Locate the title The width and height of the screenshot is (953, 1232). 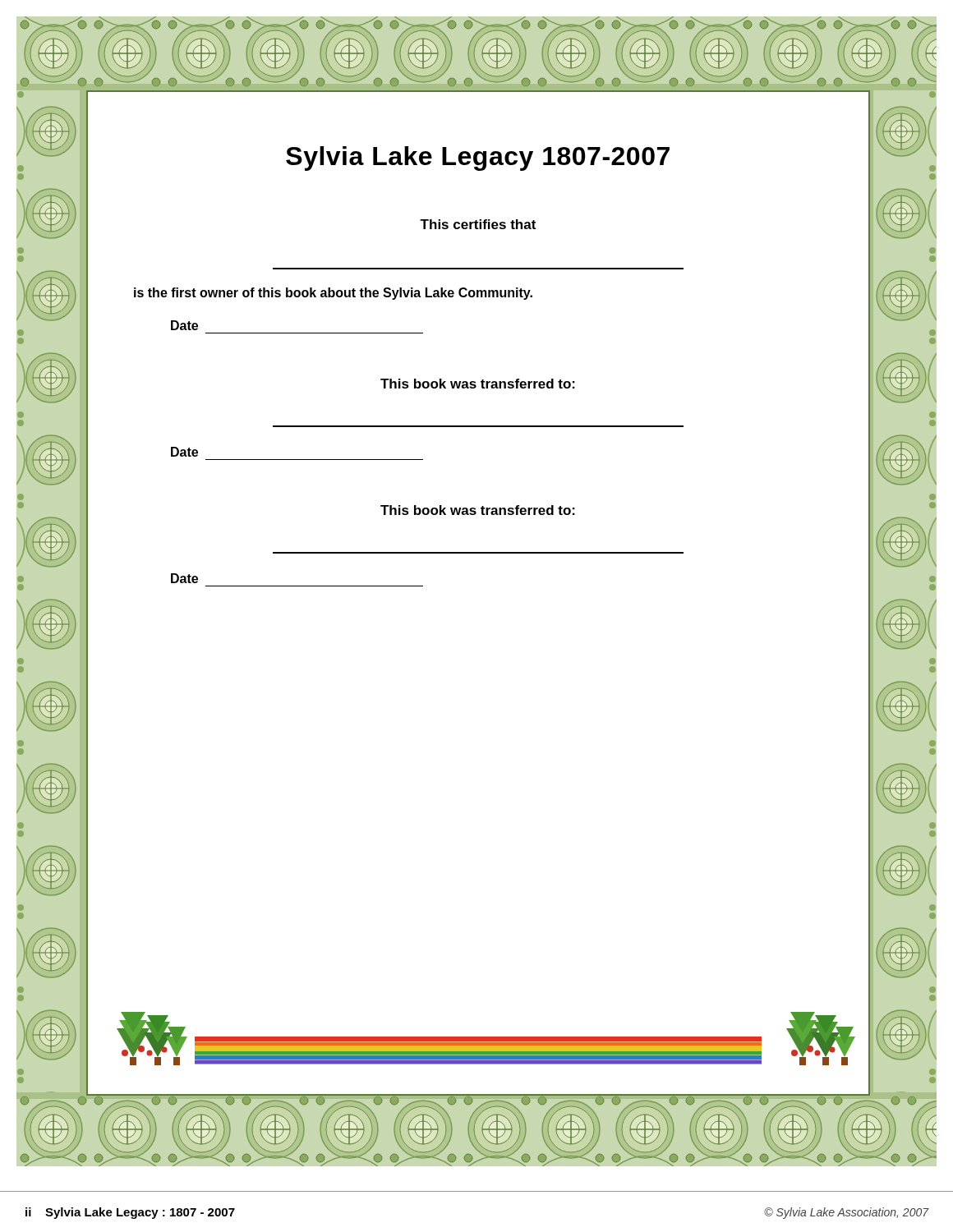click(x=478, y=156)
